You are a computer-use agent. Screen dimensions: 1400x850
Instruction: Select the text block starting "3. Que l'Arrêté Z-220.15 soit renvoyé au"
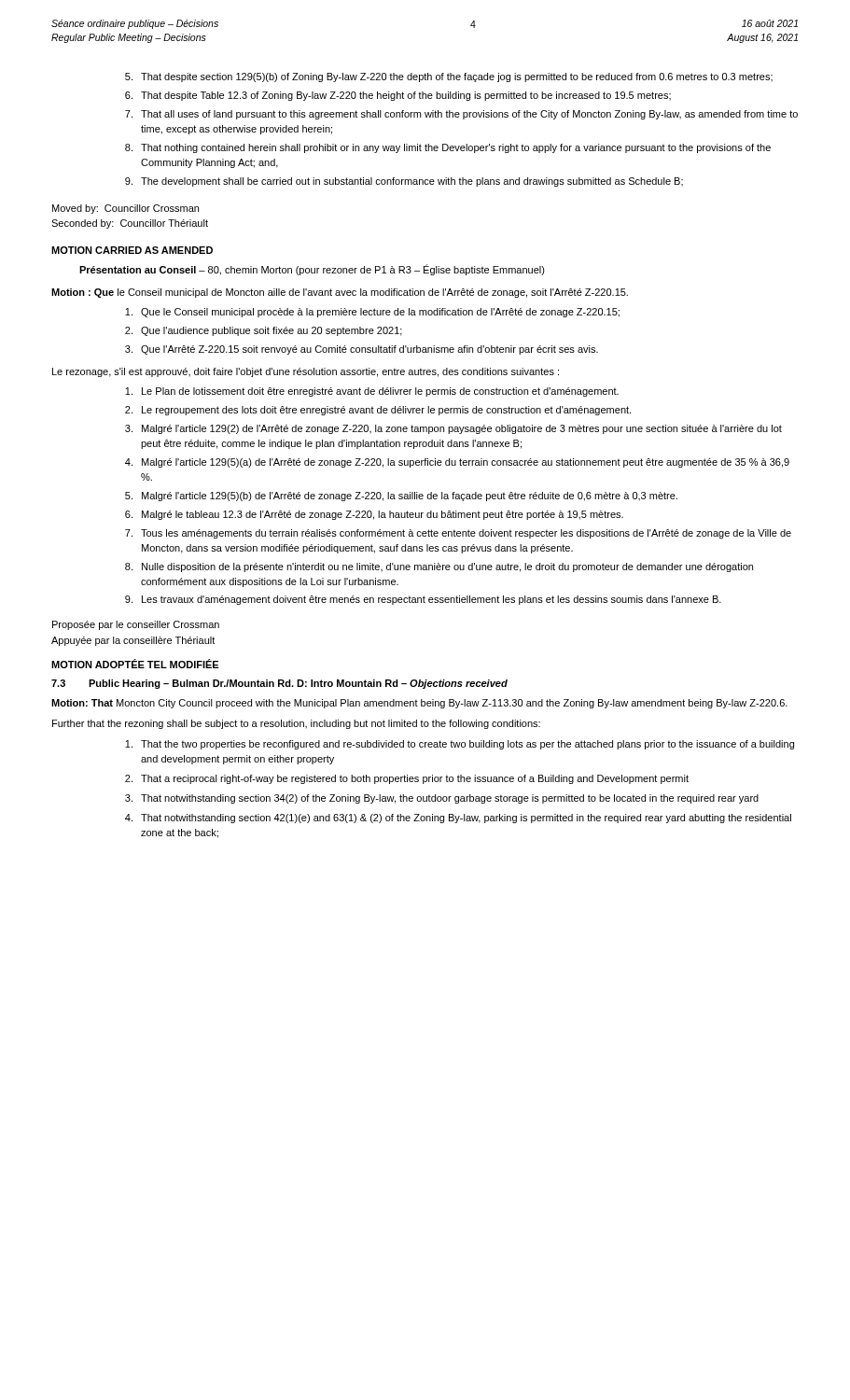[453, 350]
